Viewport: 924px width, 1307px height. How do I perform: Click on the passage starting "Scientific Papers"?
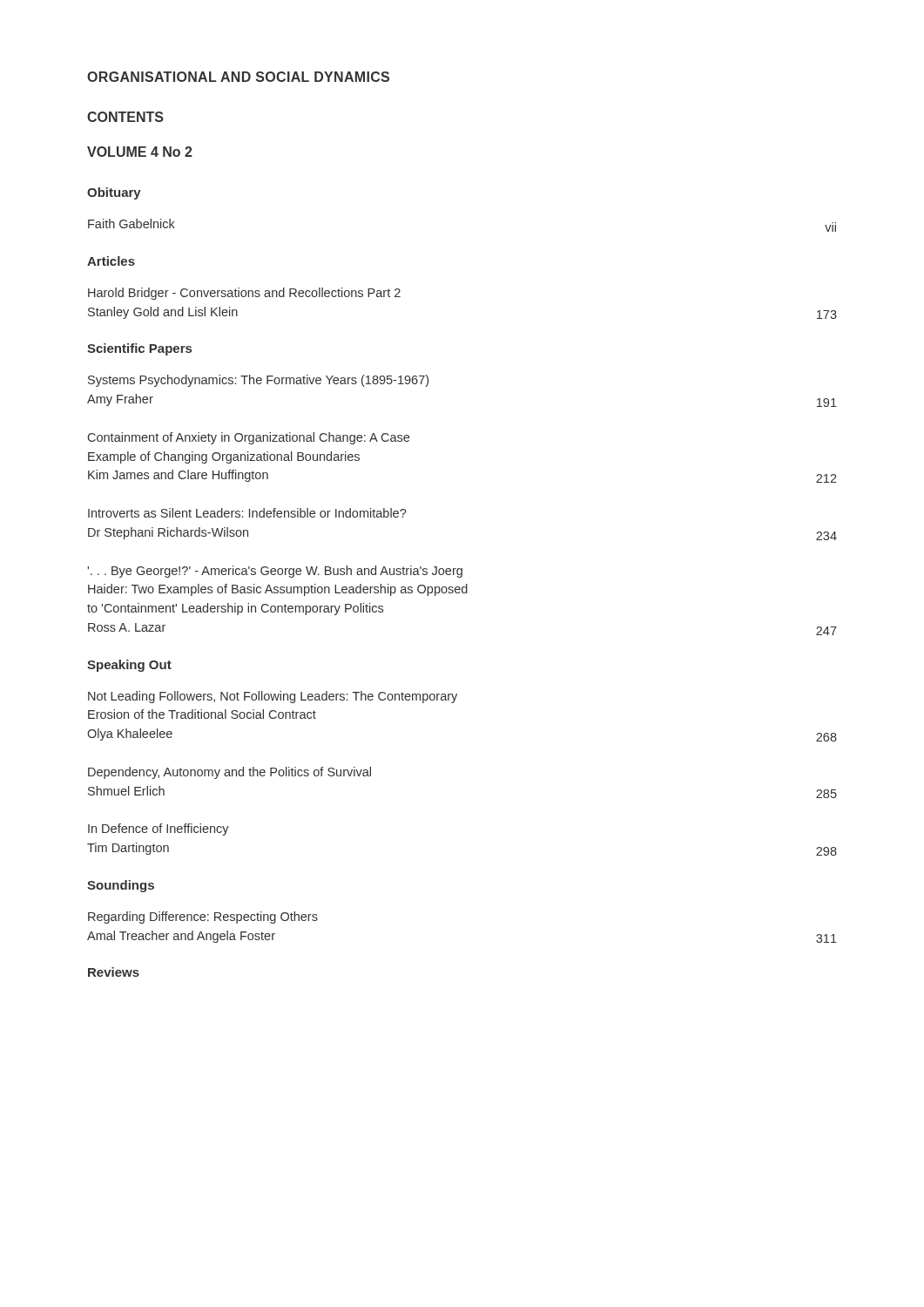click(140, 348)
